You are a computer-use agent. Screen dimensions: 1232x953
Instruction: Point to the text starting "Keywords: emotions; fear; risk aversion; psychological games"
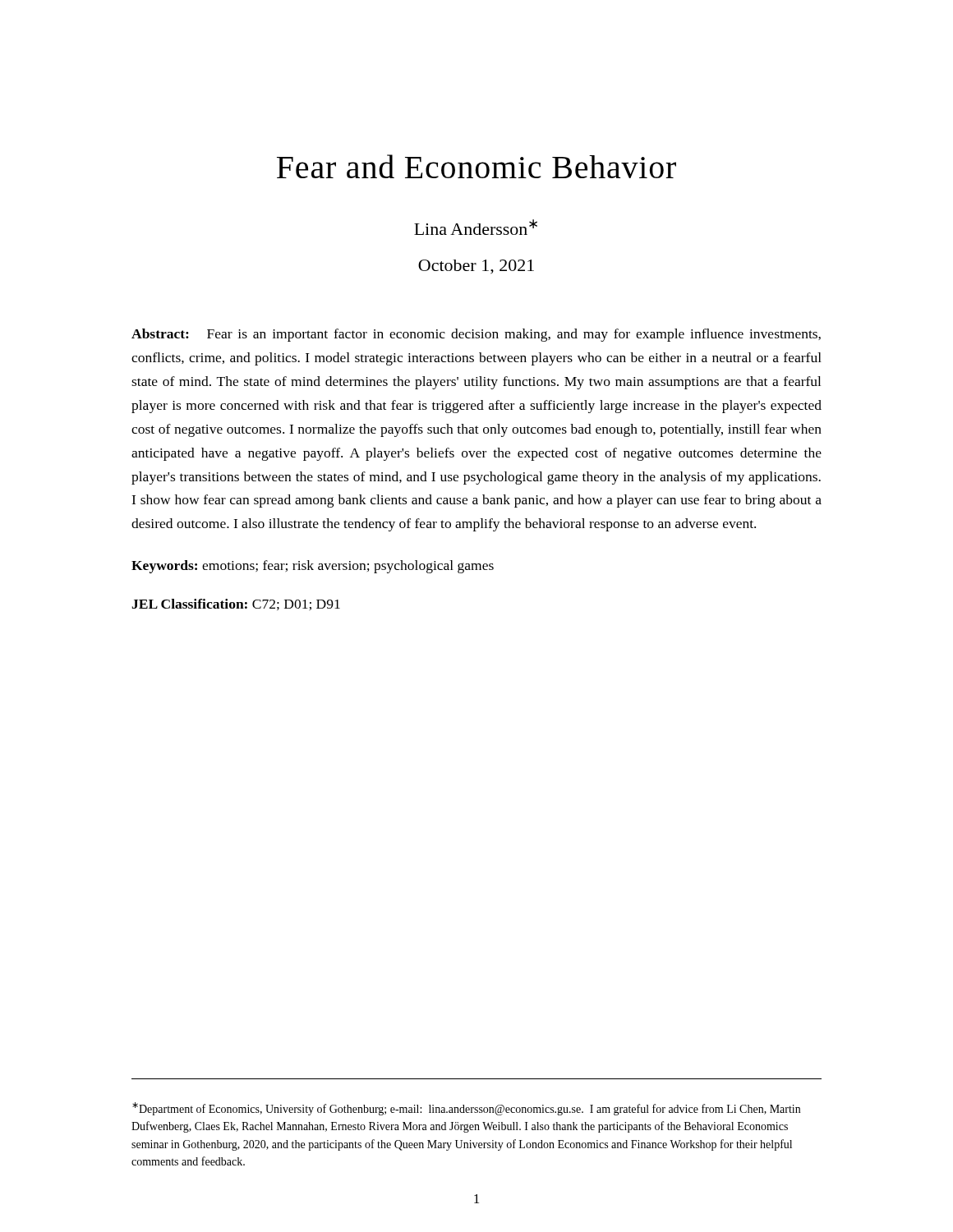pyautogui.click(x=476, y=566)
